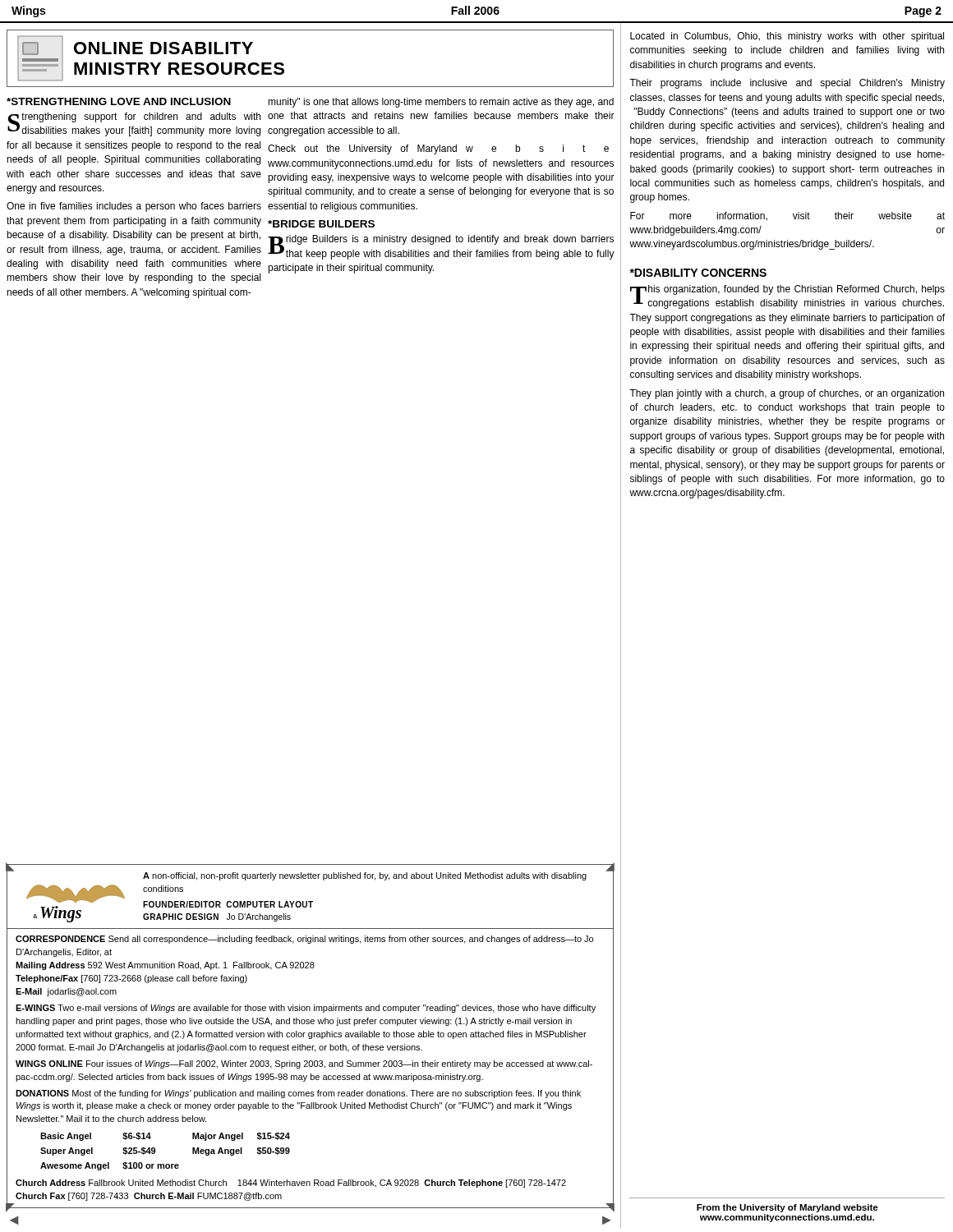Locate the block starting "WINGS ONLINE Four issues"
953x1232 pixels.
tap(304, 1070)
